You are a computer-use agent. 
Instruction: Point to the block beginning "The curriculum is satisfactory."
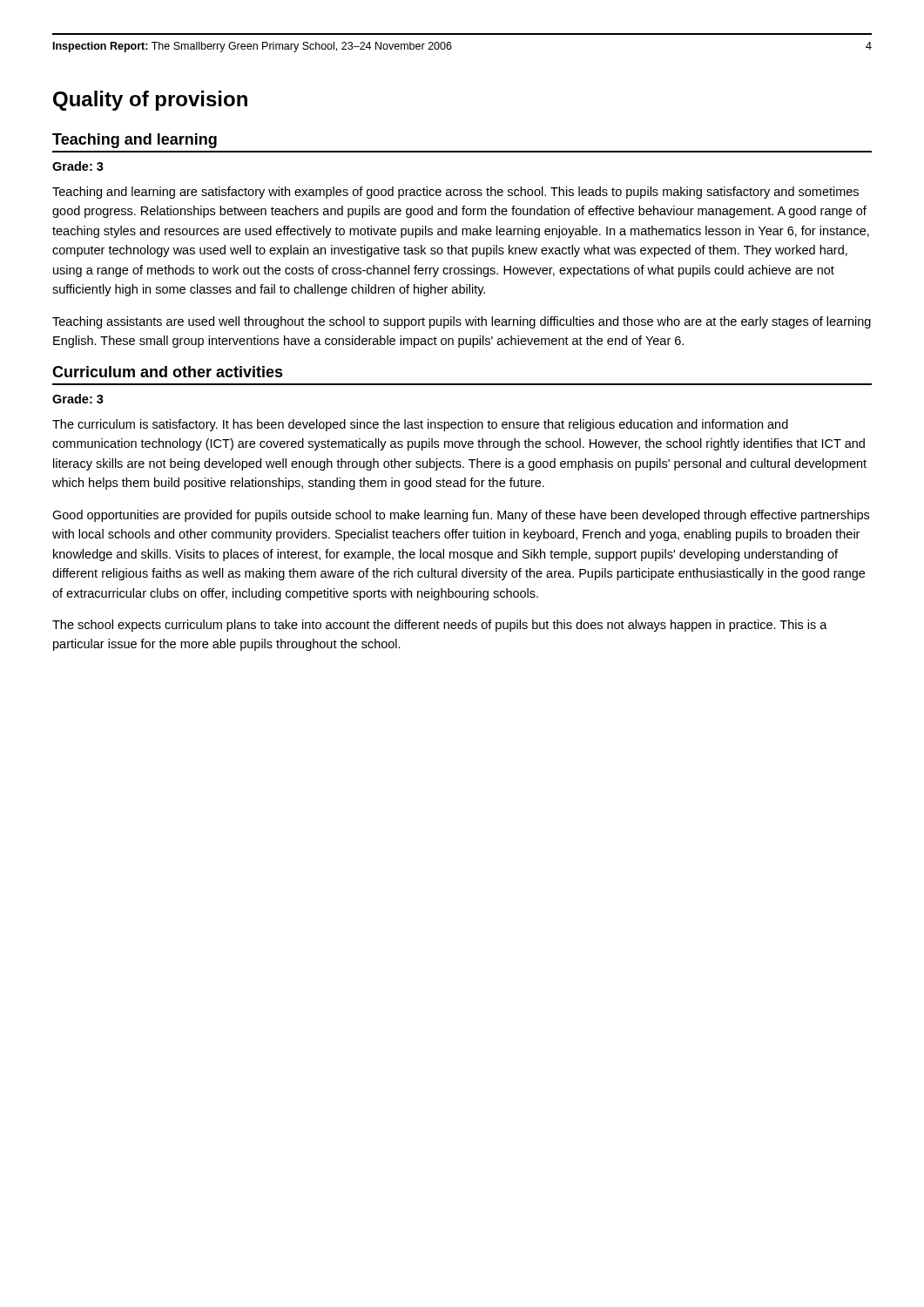click(x=462, y=454)
